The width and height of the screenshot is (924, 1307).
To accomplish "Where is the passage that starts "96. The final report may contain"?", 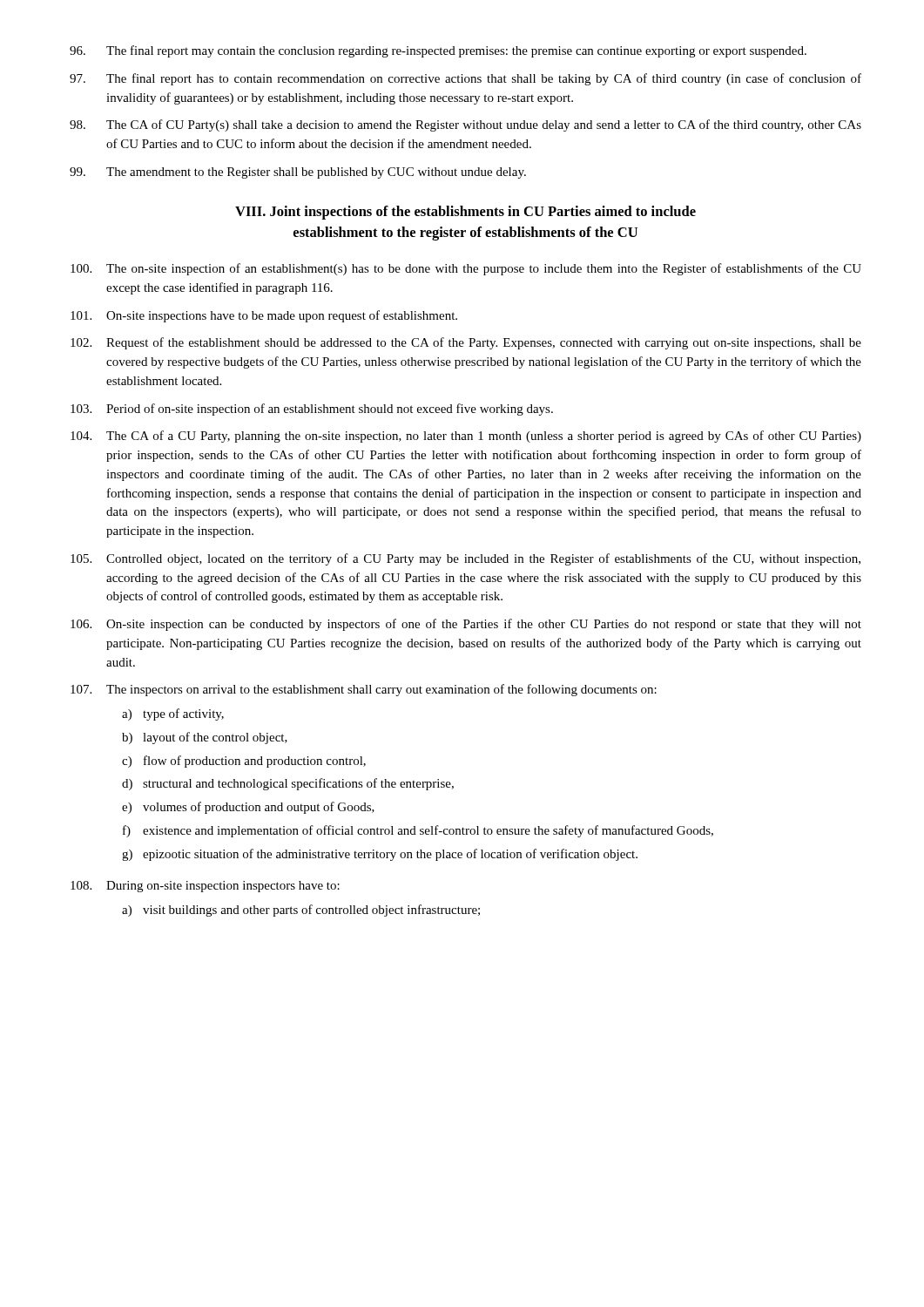I will point(465,51).
